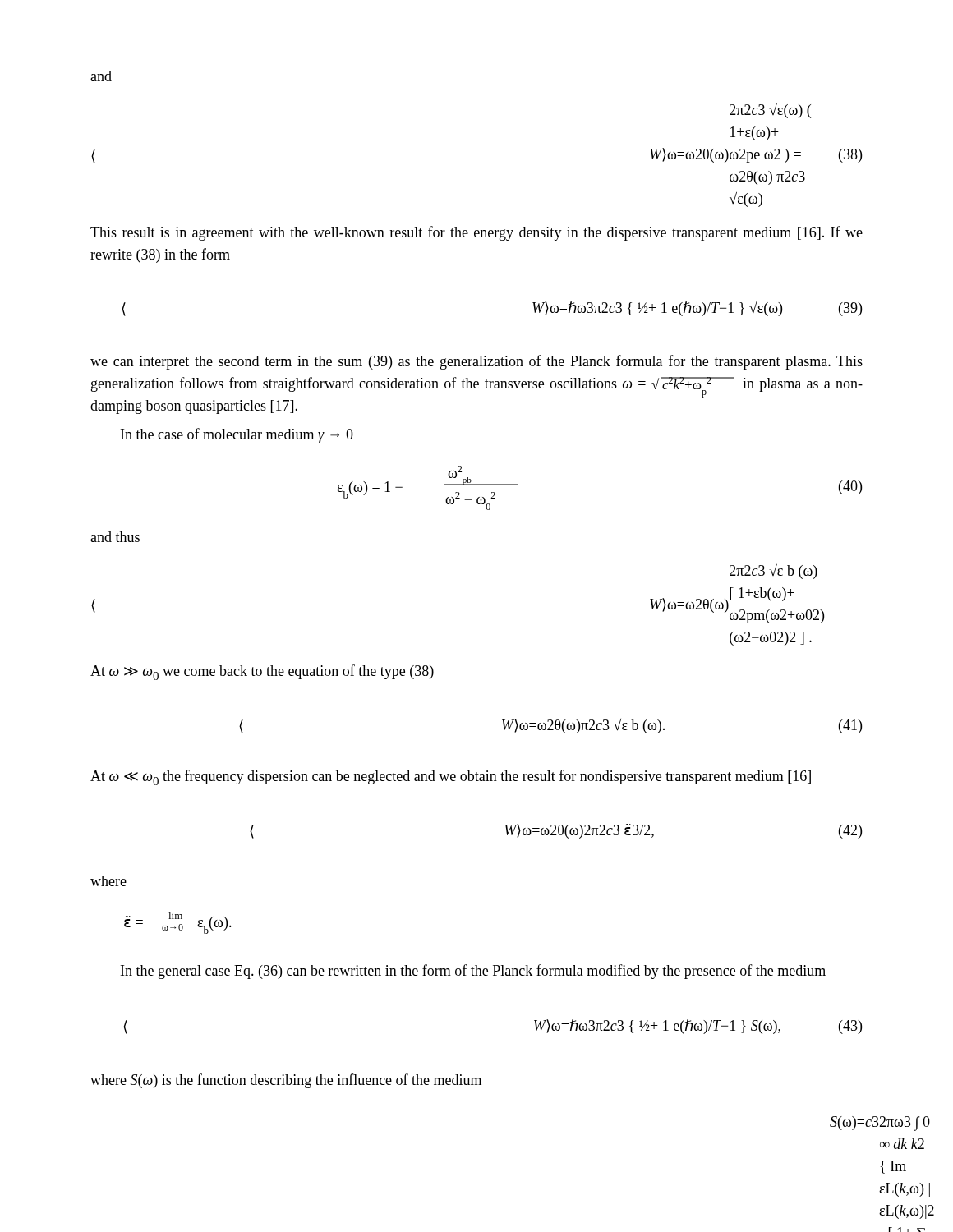Click on the element starting "where S(ω) is the function describing"
Image resolution: width=953 pixels, height=1232 pixels.
pos(286,1080)
